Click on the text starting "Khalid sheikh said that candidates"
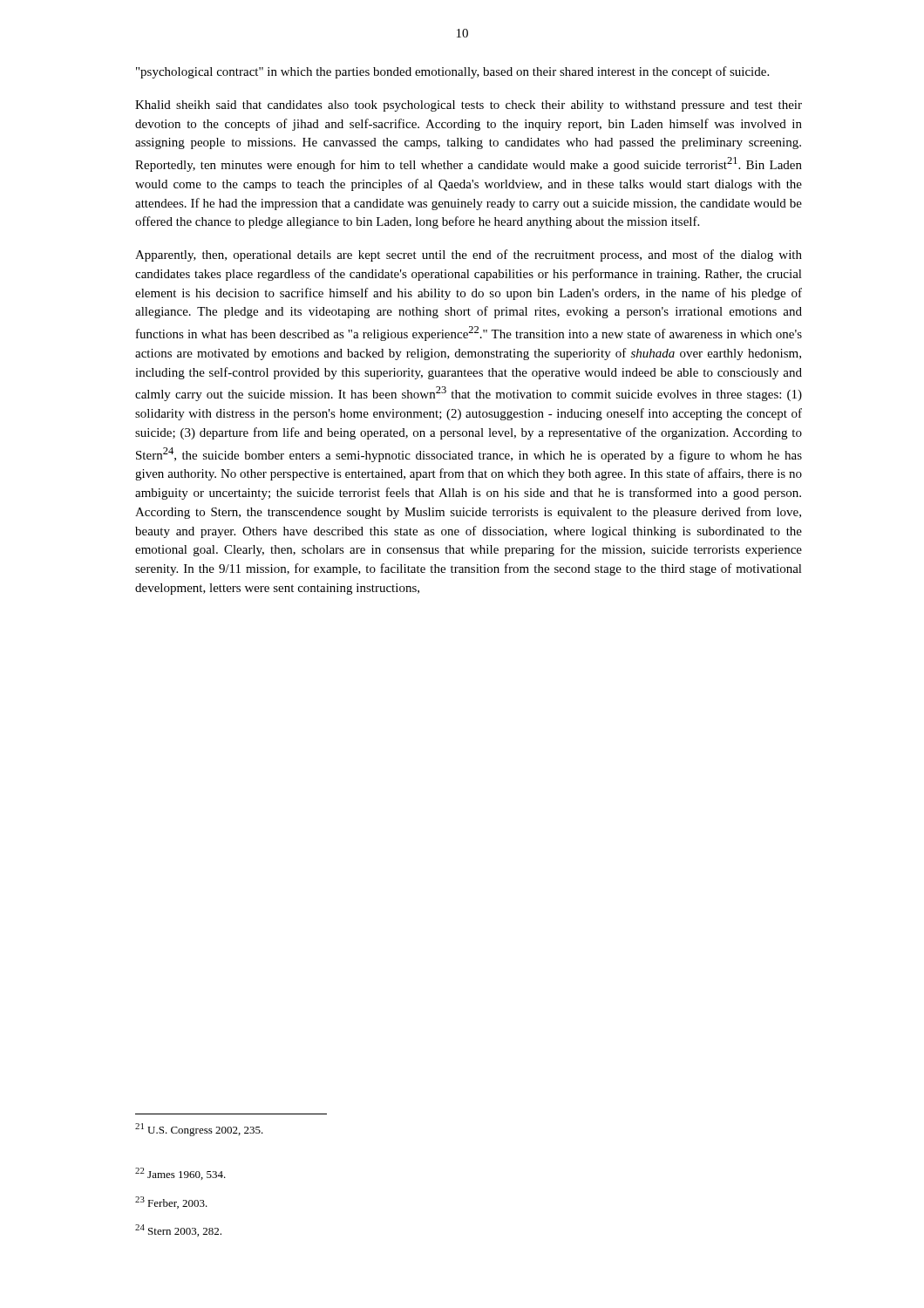This screenshot has height=1308, width=924. [x=469, y=163]
